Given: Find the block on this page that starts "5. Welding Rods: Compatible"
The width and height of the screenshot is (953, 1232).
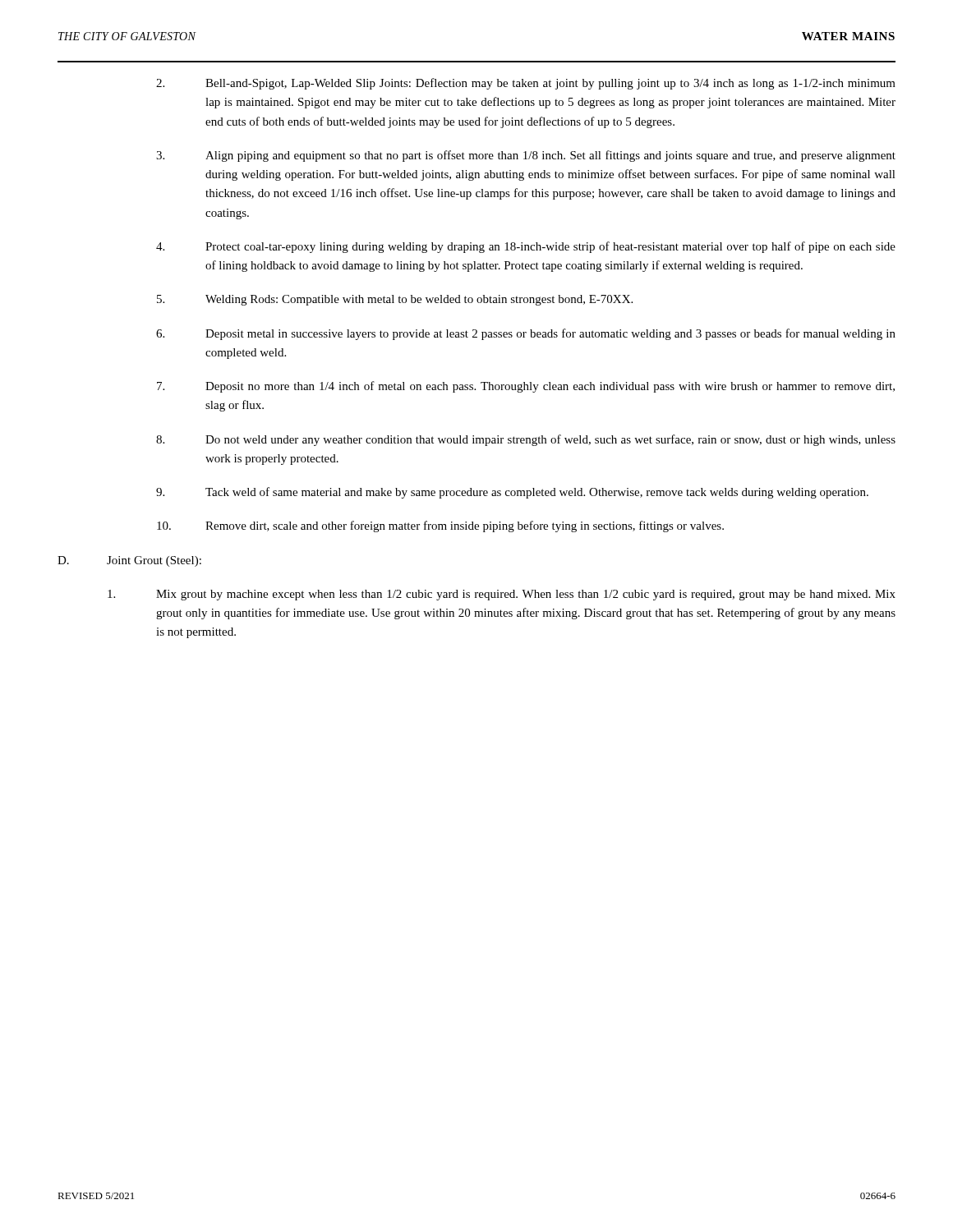Looking at the screenshot, I should (476, 300).
